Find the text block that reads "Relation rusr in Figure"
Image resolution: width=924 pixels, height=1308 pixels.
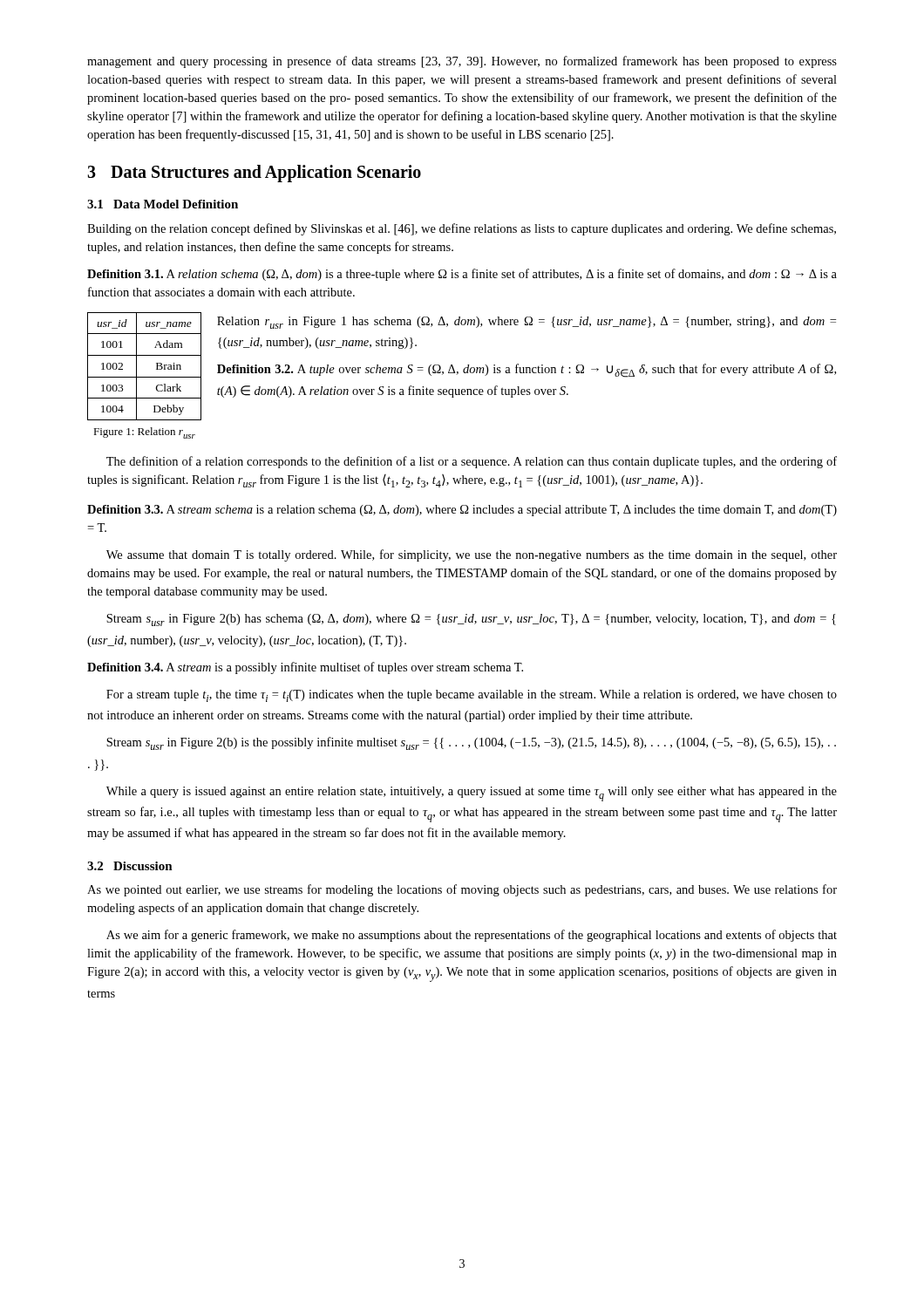pos(527,332)
